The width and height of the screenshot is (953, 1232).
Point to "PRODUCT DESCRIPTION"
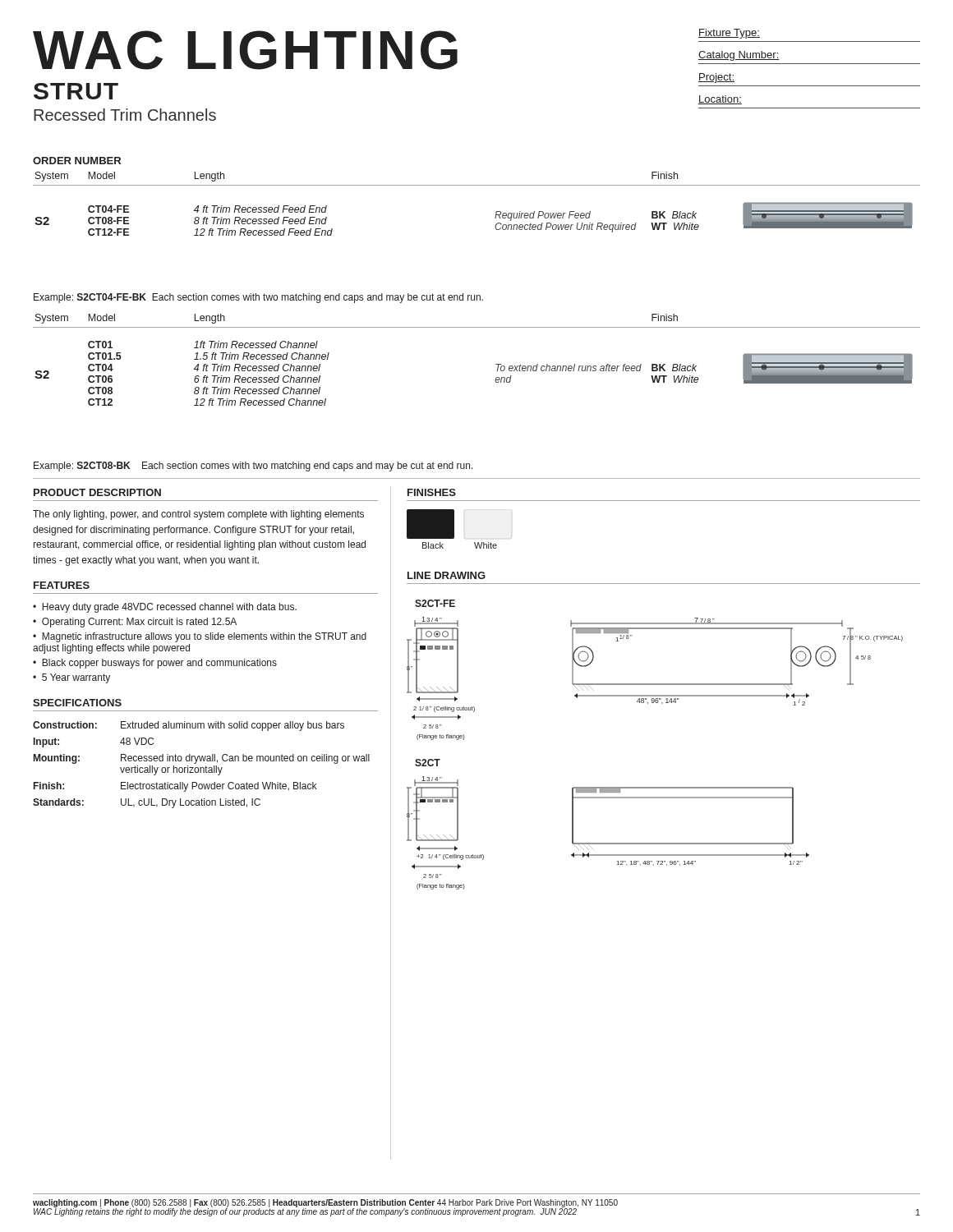click(x=97, y=492)
